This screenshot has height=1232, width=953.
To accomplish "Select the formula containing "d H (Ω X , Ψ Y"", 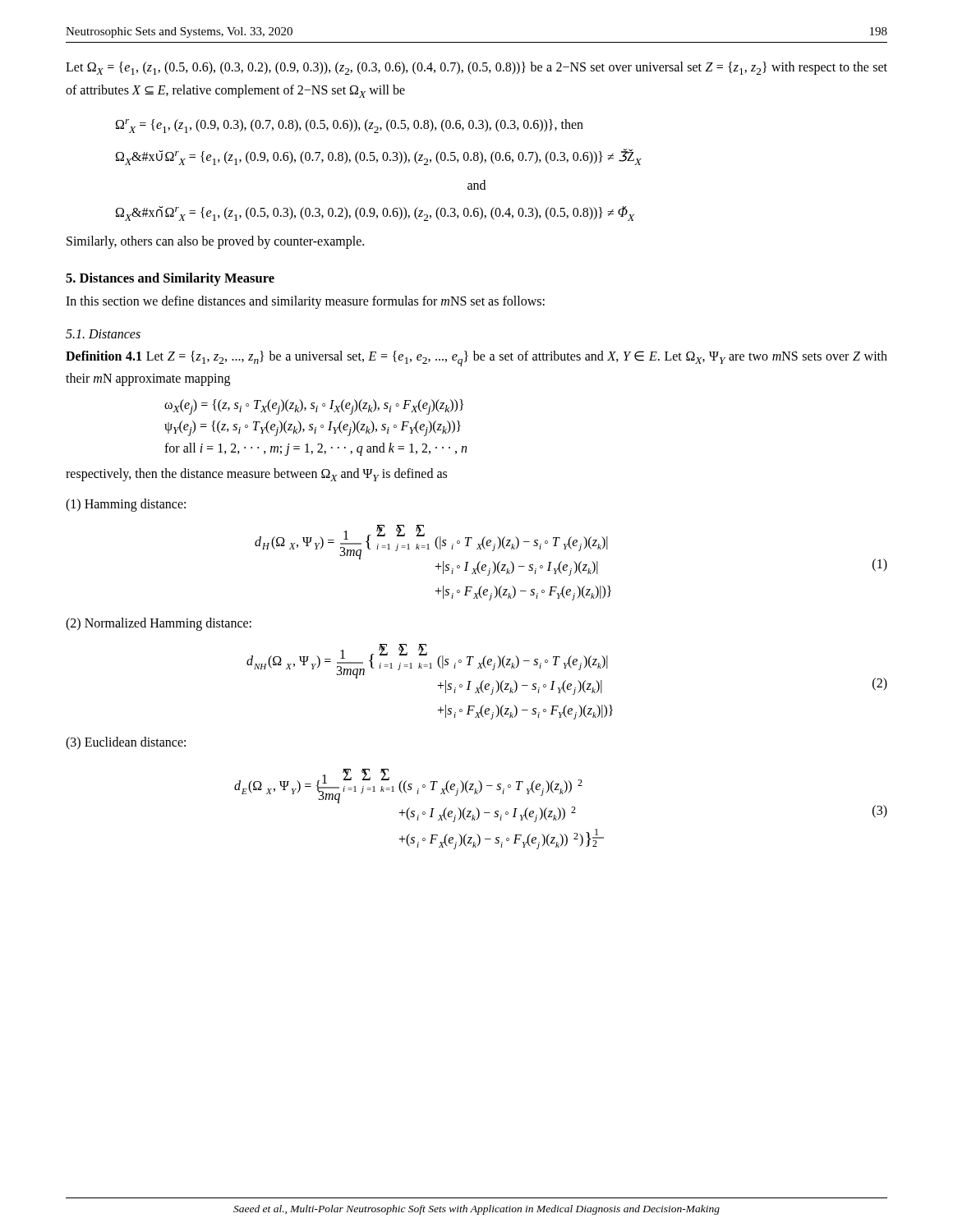I will [571, 564].
